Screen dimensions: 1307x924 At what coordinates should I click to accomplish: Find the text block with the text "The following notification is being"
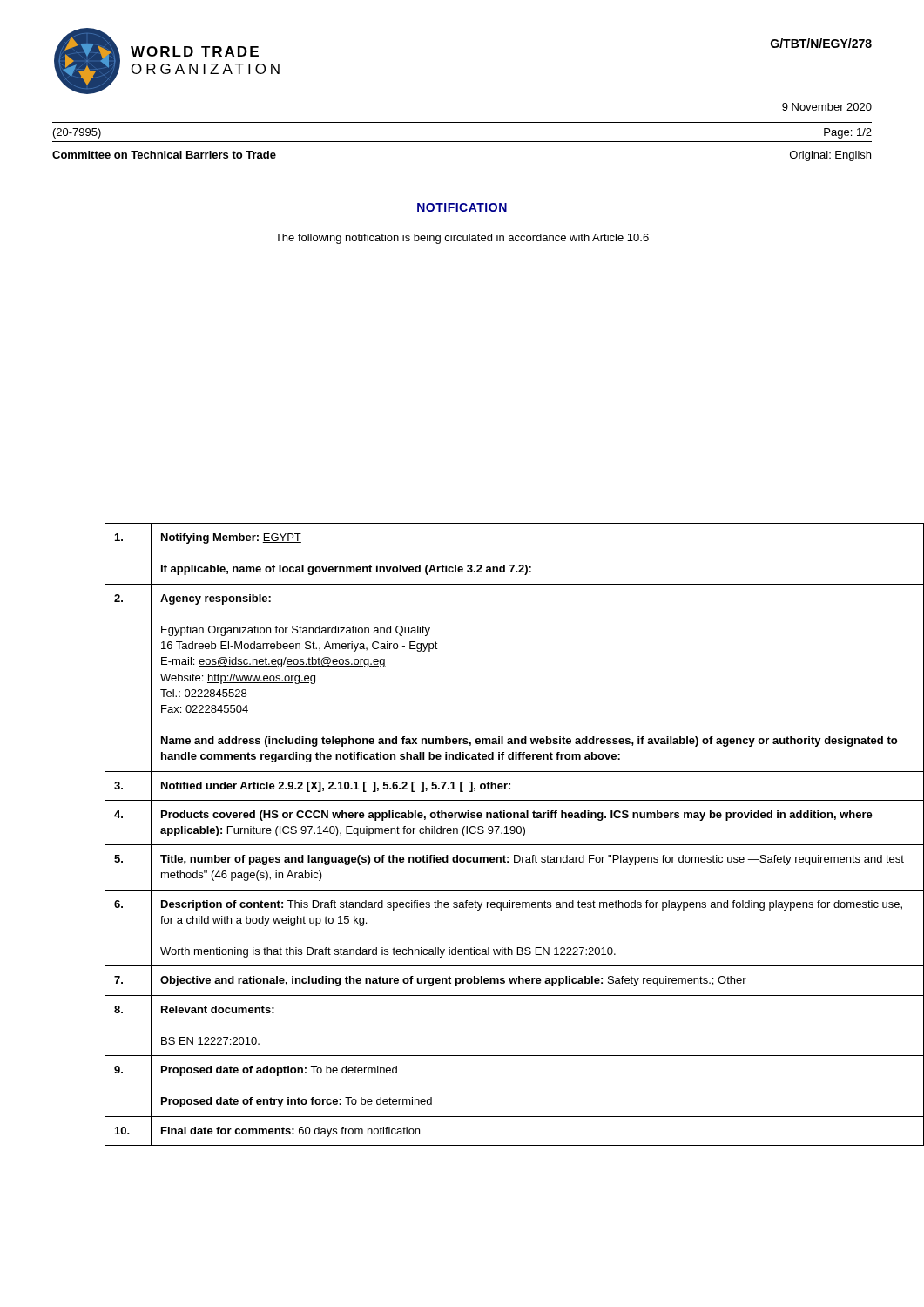pos(462,237)
